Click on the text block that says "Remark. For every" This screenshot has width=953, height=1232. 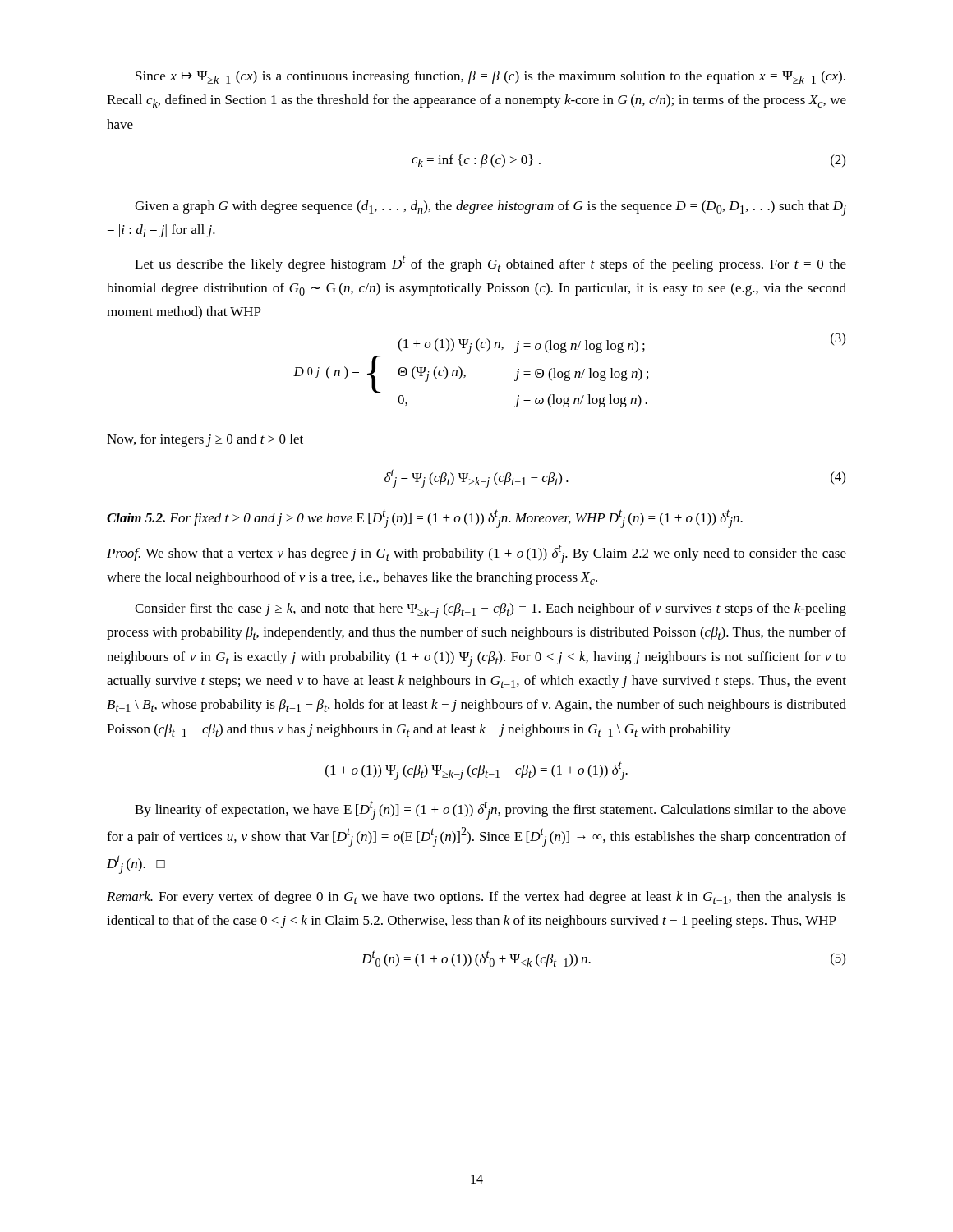[x=476, y=909]
